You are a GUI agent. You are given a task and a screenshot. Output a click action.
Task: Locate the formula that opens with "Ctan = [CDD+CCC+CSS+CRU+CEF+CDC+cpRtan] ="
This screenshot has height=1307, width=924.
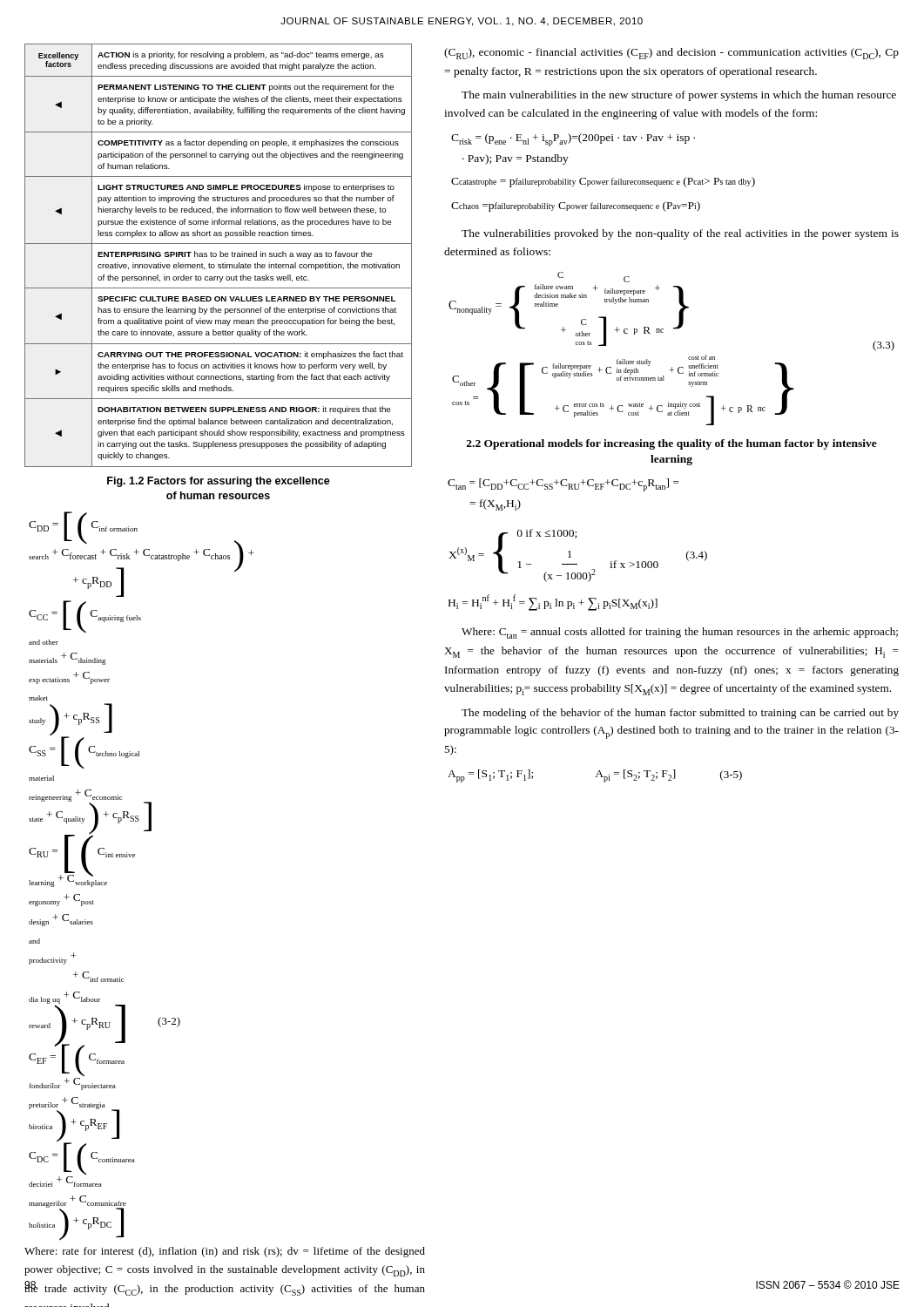563,494
